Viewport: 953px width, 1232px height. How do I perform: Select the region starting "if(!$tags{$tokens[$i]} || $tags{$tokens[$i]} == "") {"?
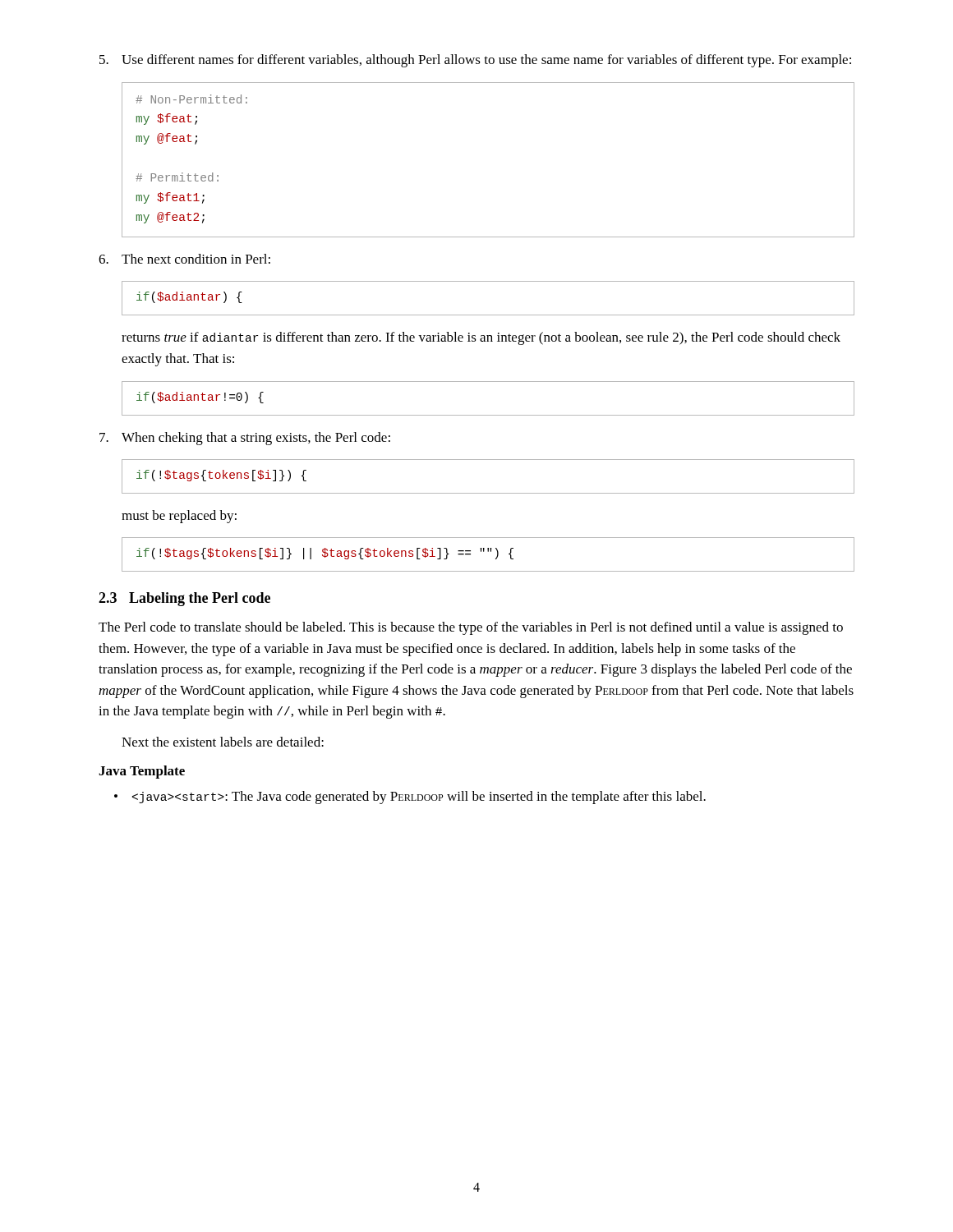click(x=488, y=555)
